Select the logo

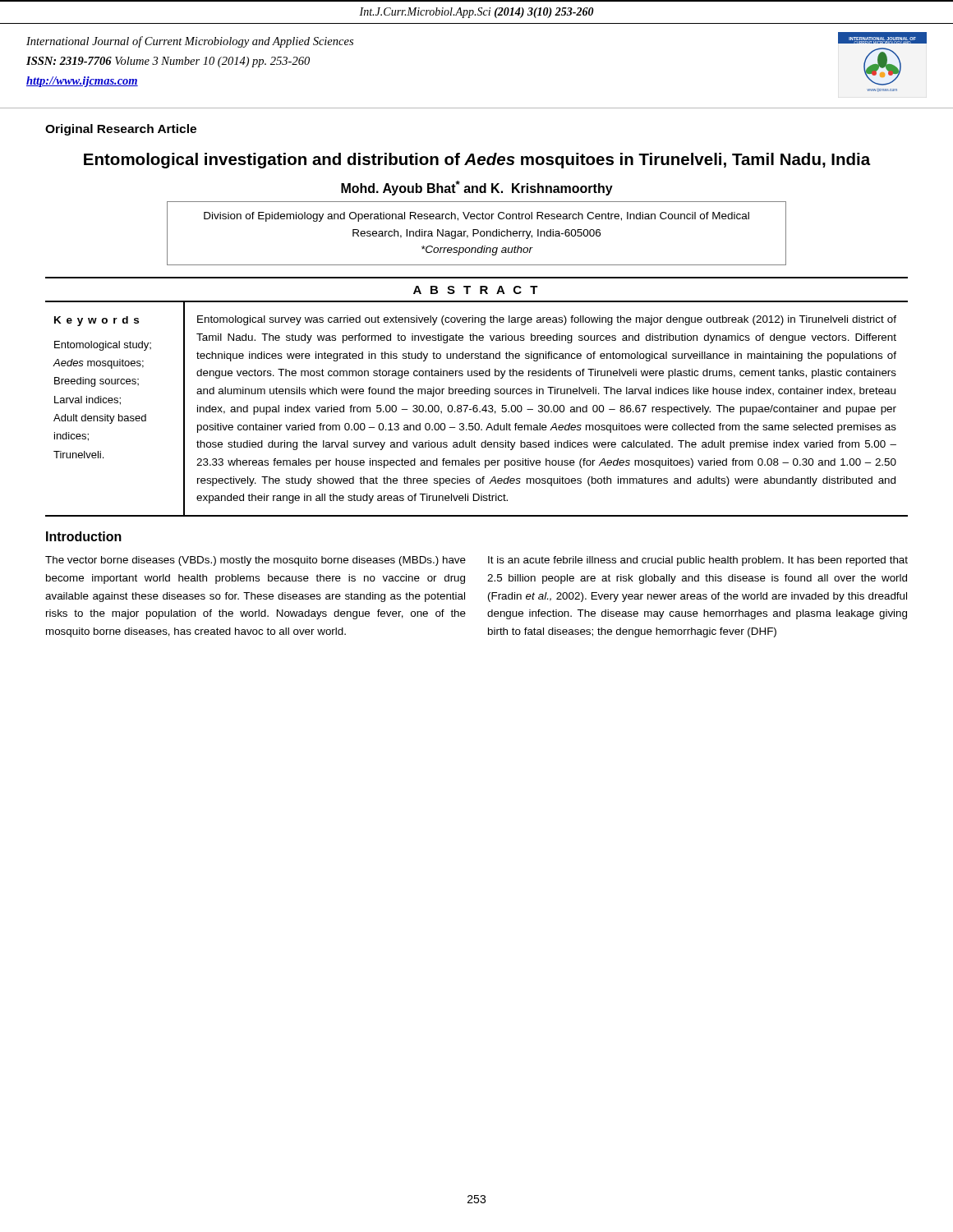pyautogui.click(x=882, y=67)
